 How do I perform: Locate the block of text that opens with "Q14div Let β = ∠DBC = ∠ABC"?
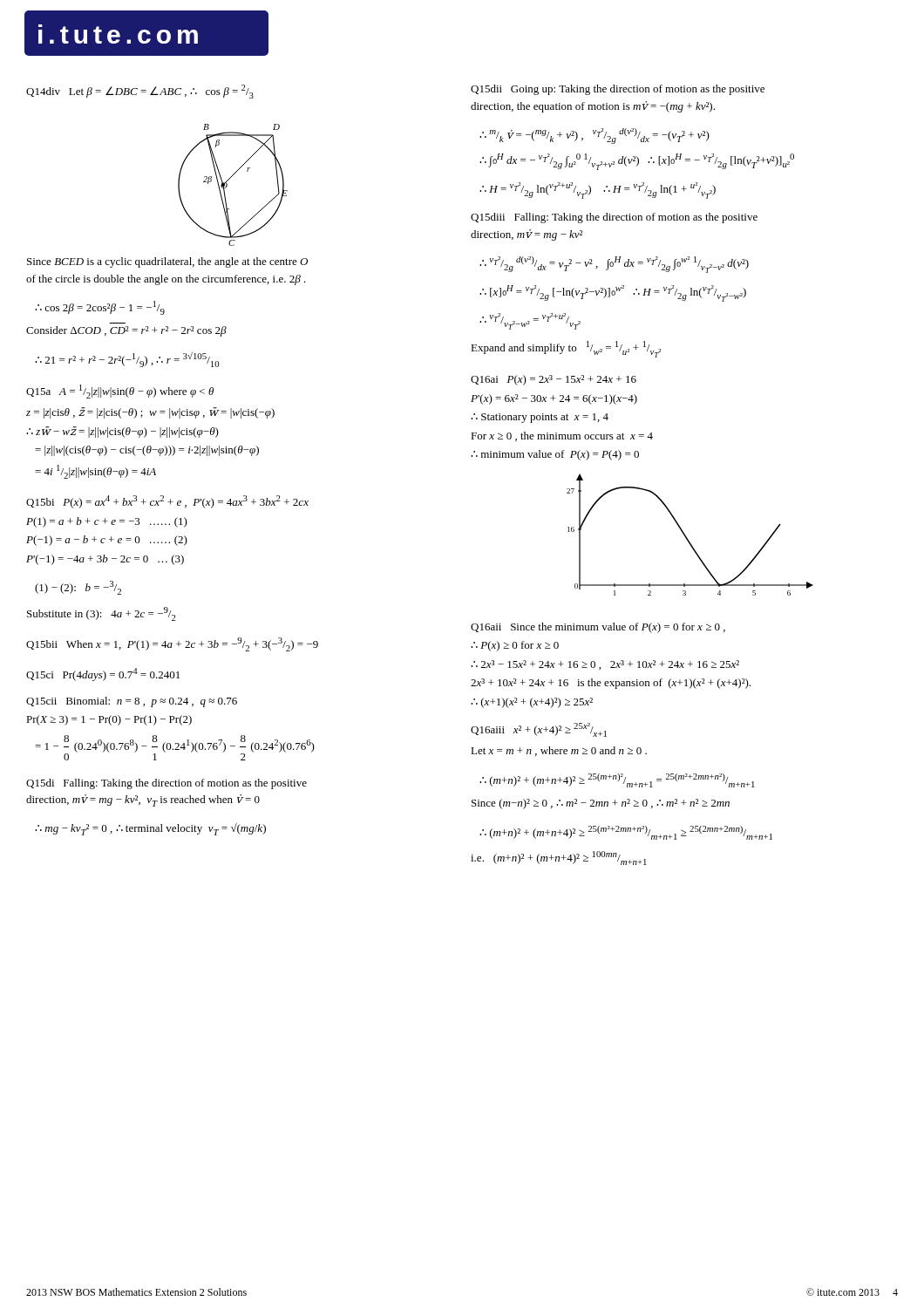[231, 91]
